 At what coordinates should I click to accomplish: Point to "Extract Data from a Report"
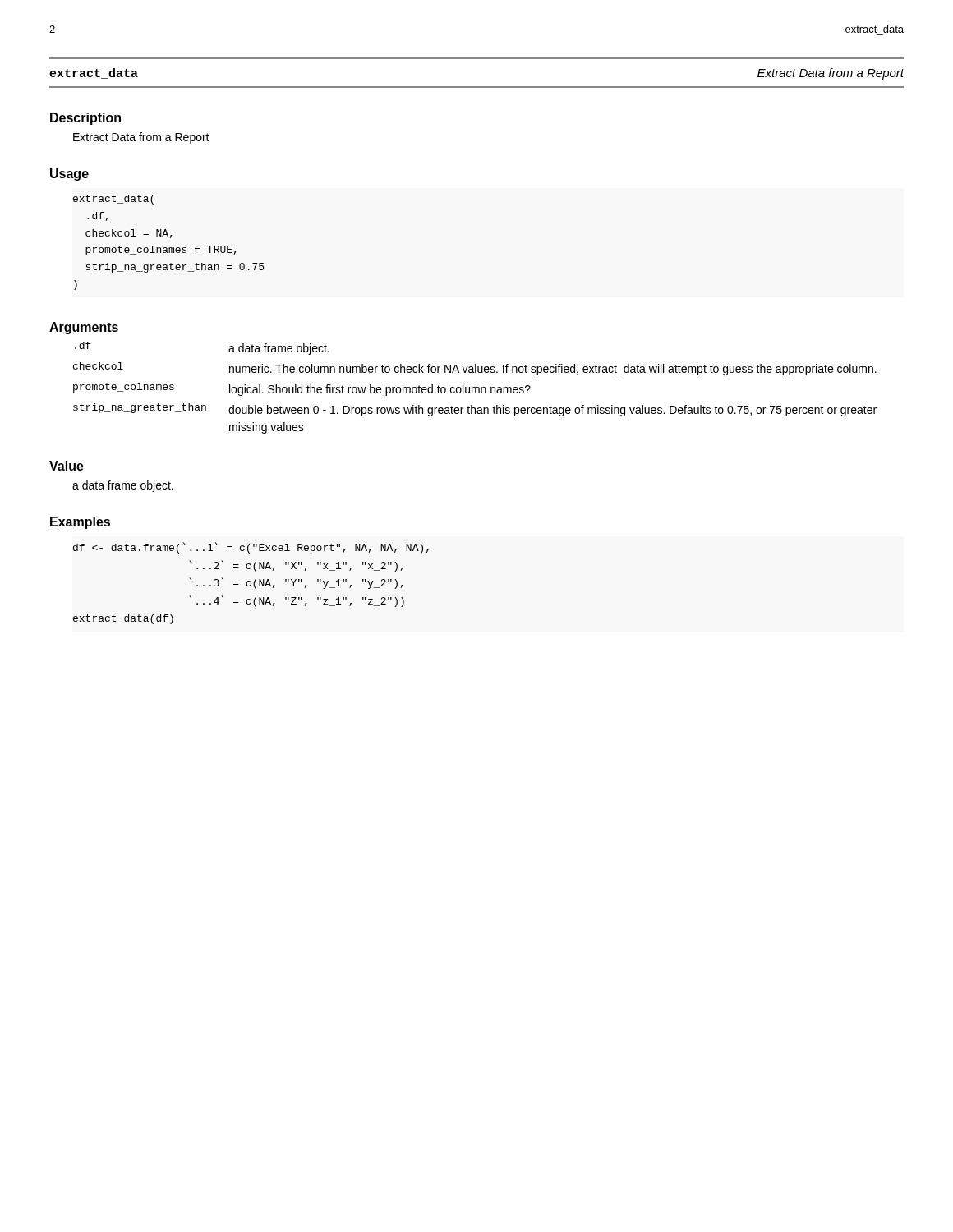click(141, 137)
